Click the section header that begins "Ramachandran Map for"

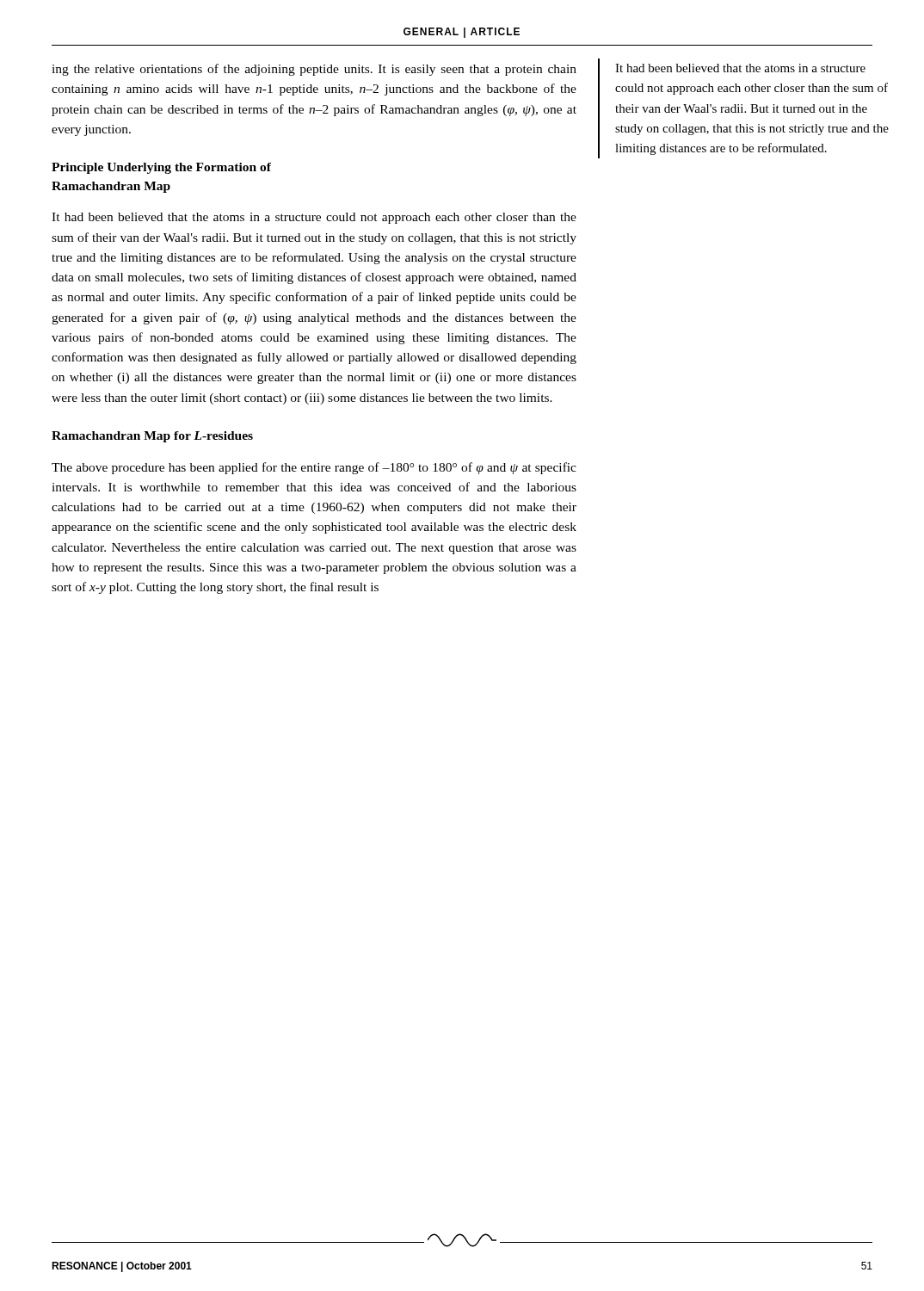pyautogui.click(x=152, y=435)
